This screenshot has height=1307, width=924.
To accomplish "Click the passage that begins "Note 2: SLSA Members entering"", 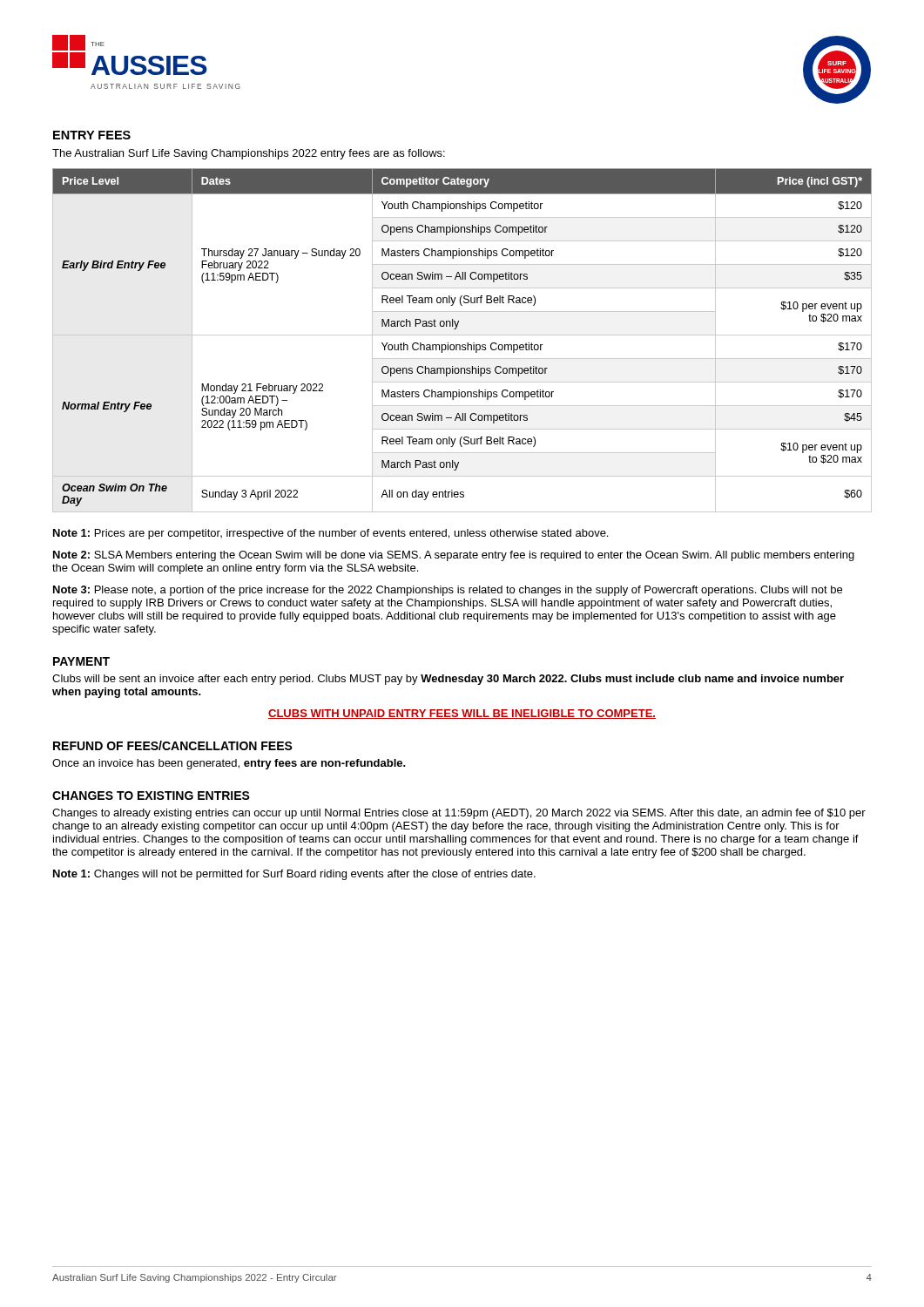I will [x=453, y=561].
